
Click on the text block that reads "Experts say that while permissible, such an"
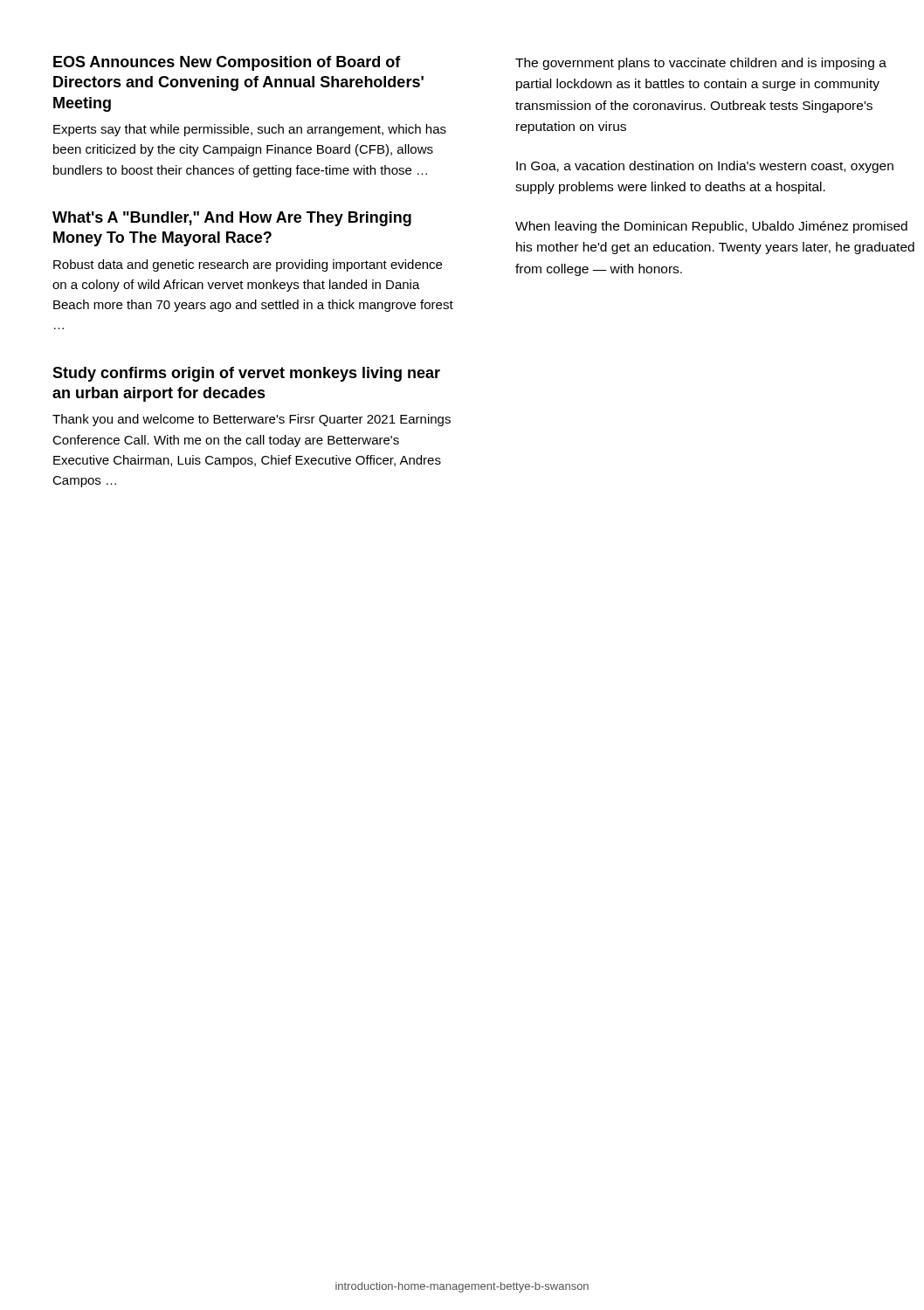(249, 149)
